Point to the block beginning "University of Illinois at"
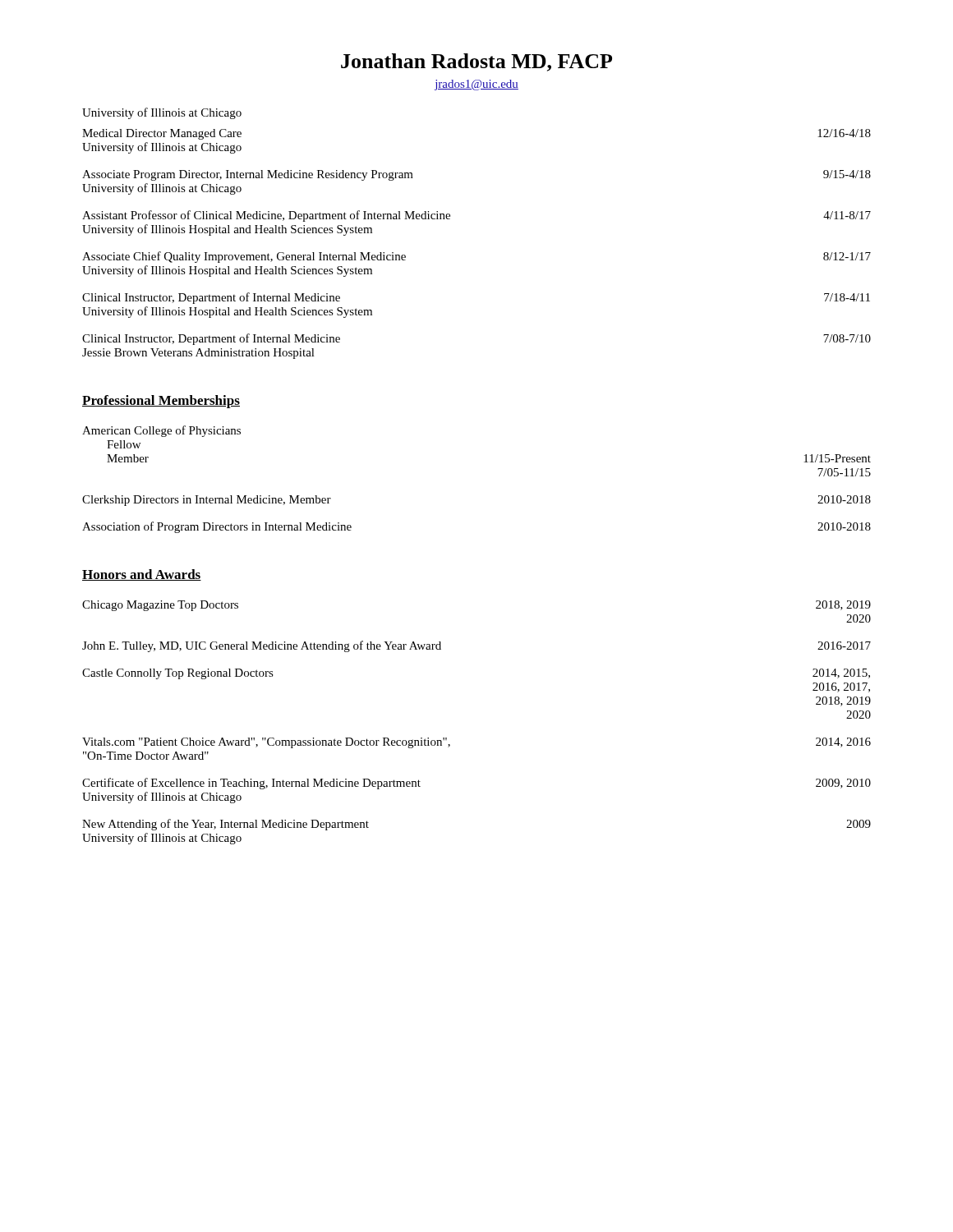 pos(162,113)
